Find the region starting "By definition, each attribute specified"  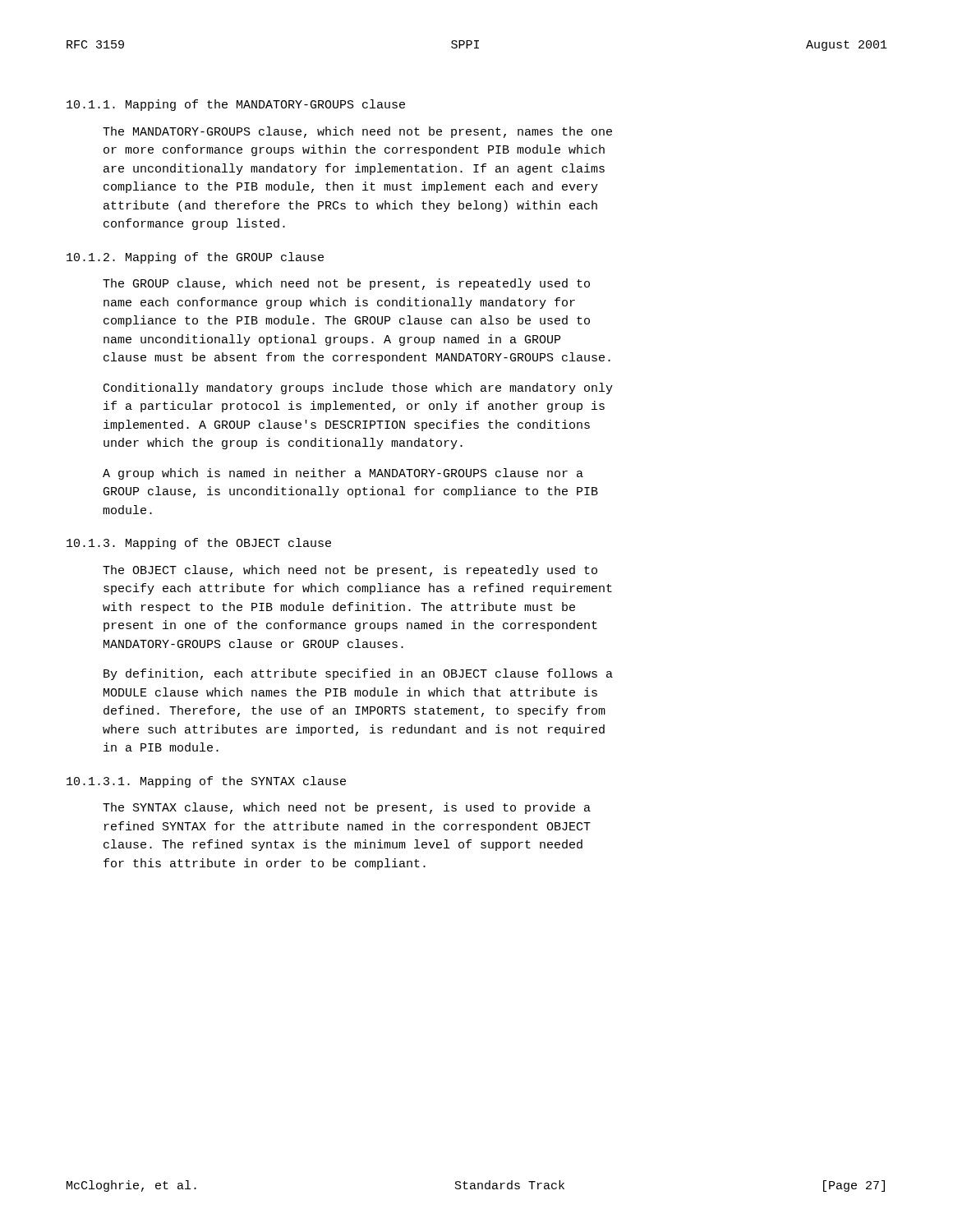pyautogui.click(x=358, y=712)
